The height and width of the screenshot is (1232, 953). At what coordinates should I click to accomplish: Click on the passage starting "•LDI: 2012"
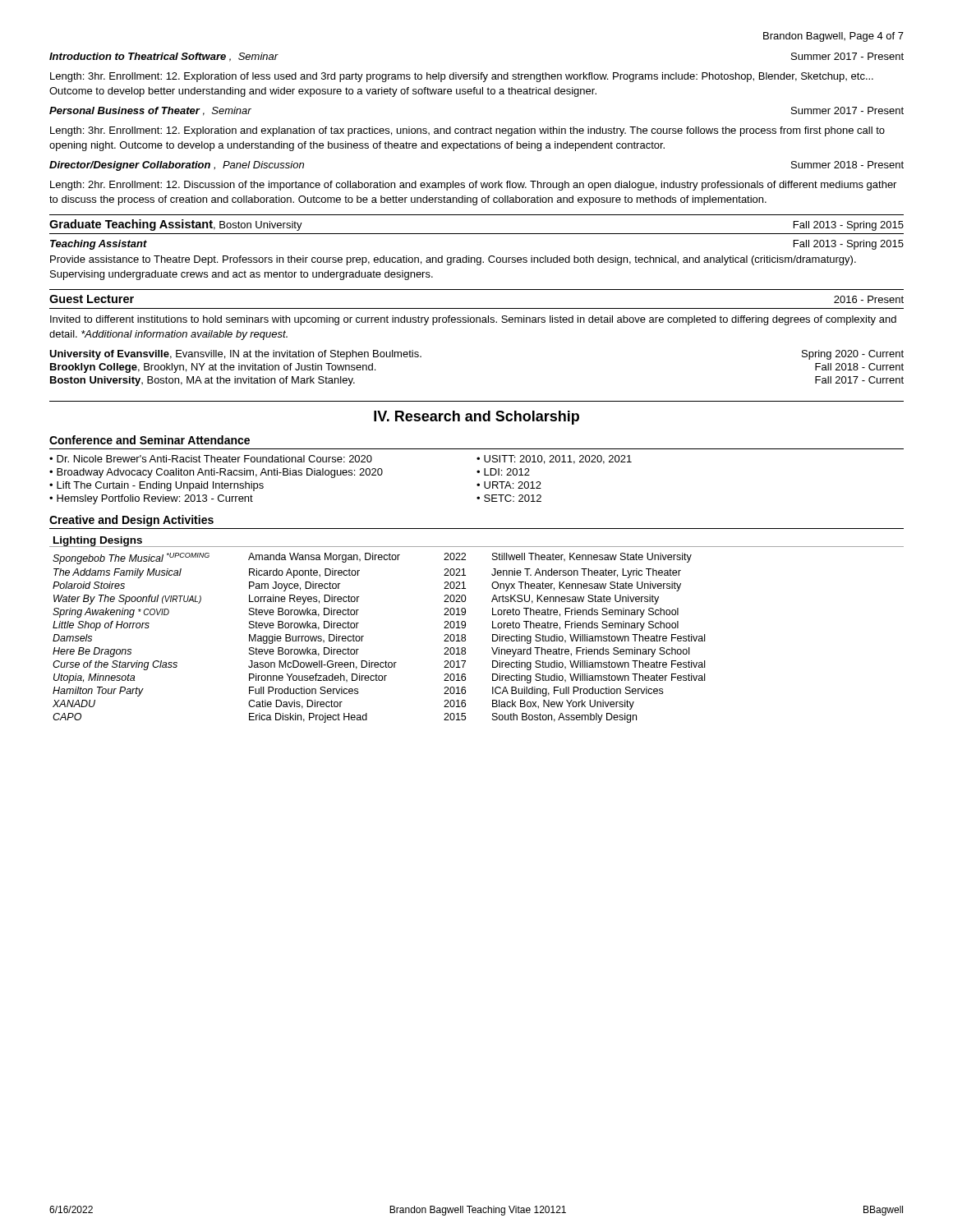(x=503, y=472)
